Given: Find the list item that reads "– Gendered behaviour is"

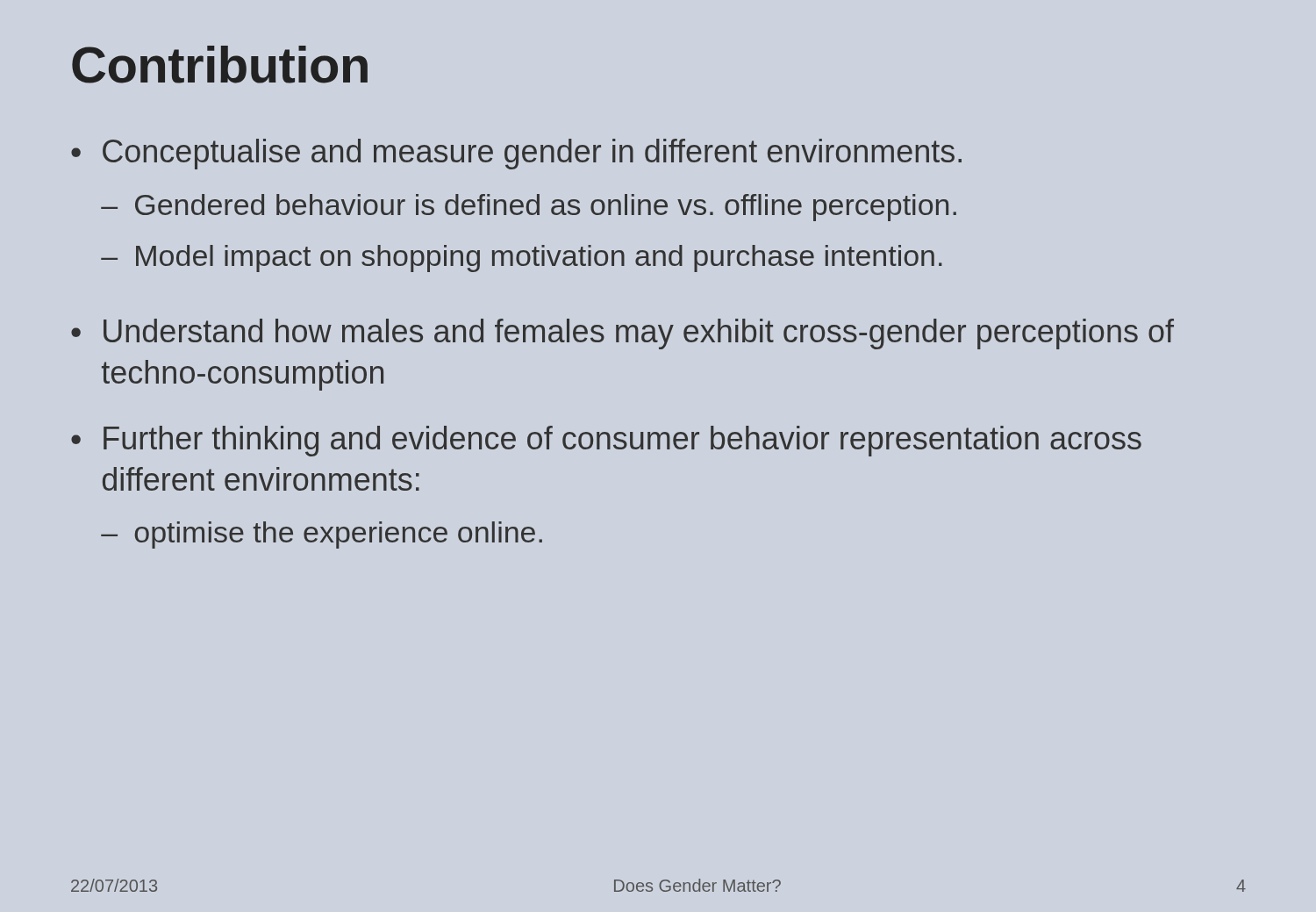Looking at the screenshot, I should 530,204.
